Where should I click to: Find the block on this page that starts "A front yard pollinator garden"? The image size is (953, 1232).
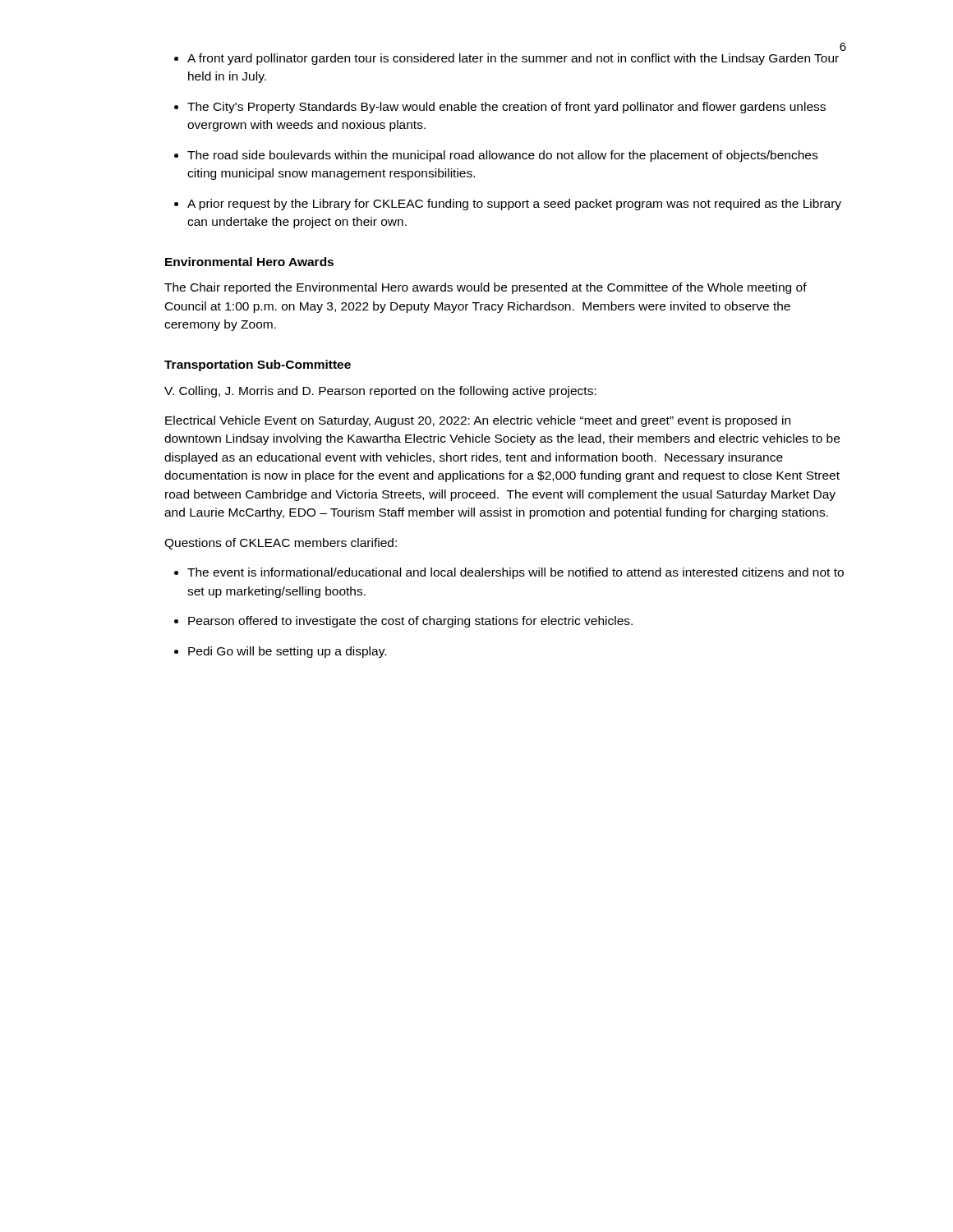(513, 67)
